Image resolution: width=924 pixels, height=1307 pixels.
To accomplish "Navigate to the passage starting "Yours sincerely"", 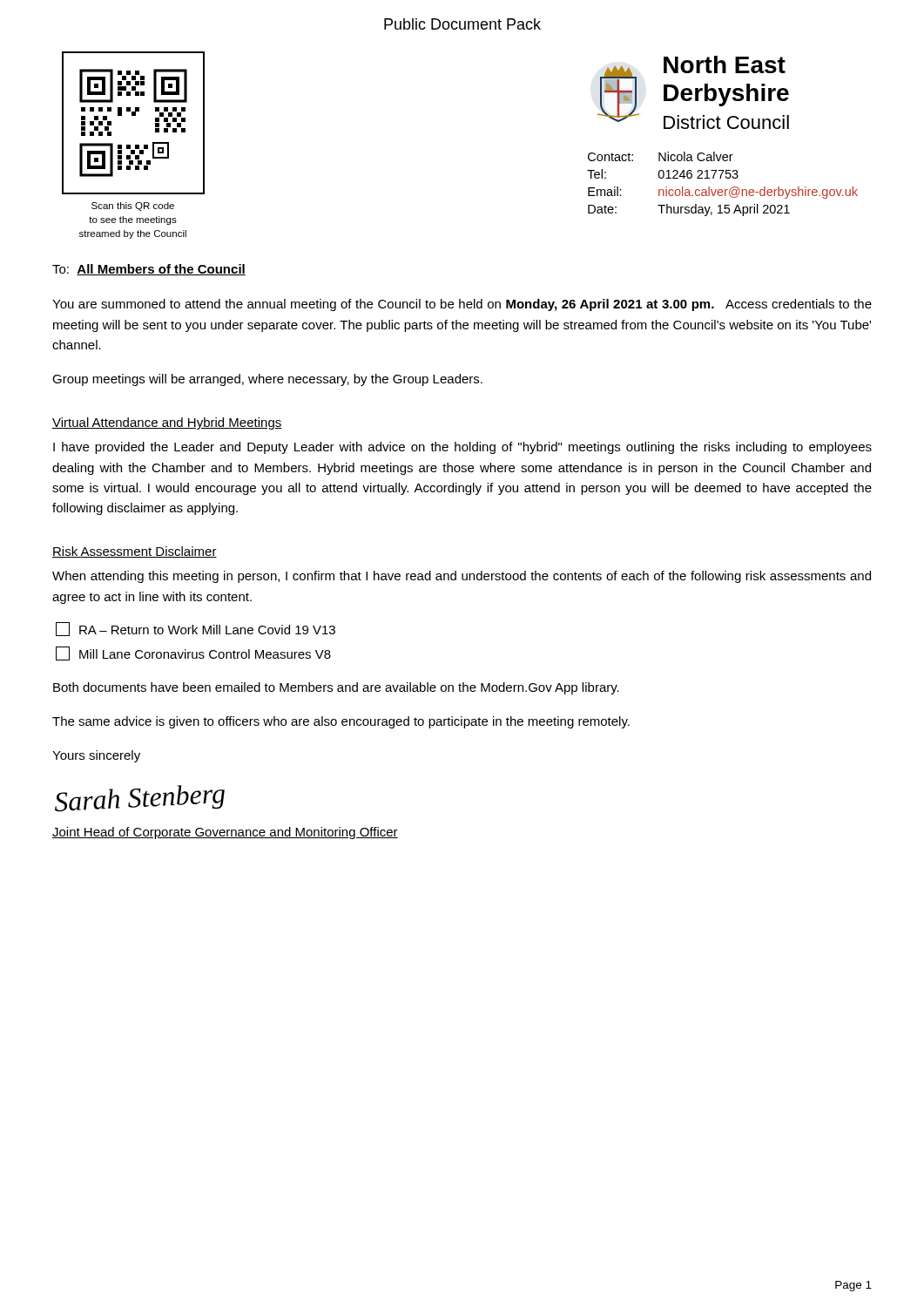I will point(96,755).
